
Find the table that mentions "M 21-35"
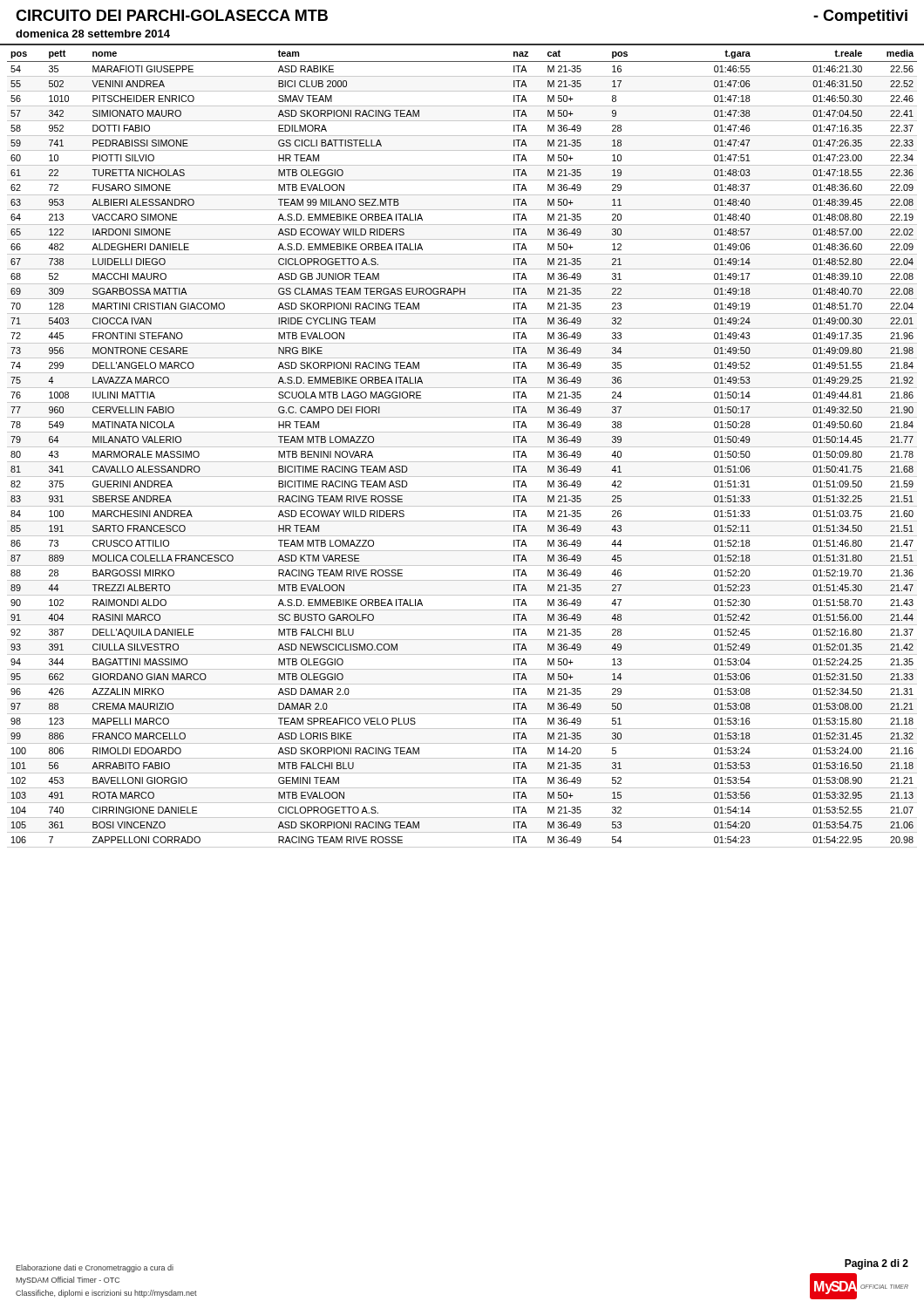[462, 446]
